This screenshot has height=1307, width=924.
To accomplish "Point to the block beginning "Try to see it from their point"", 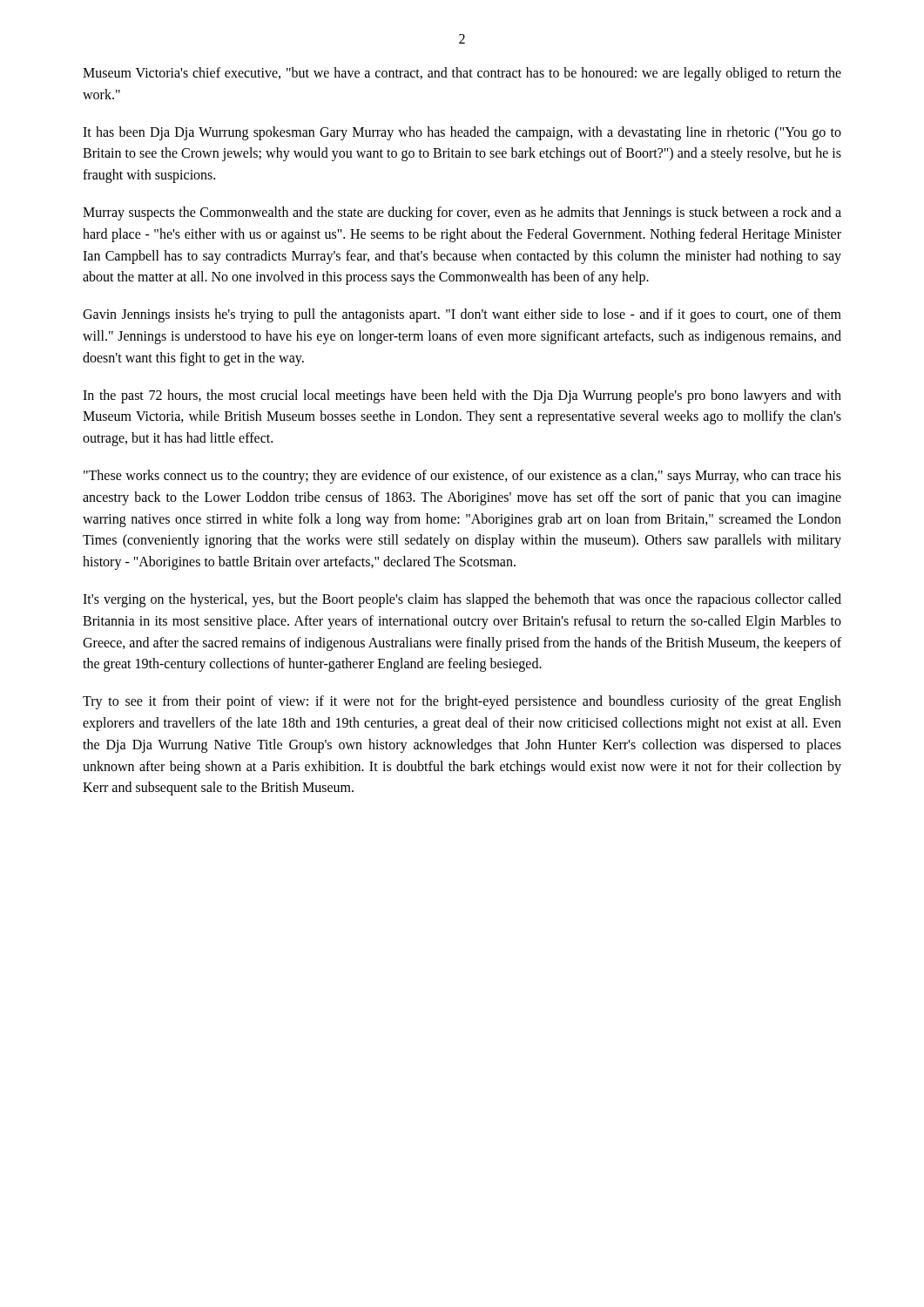I will (462, 744).
